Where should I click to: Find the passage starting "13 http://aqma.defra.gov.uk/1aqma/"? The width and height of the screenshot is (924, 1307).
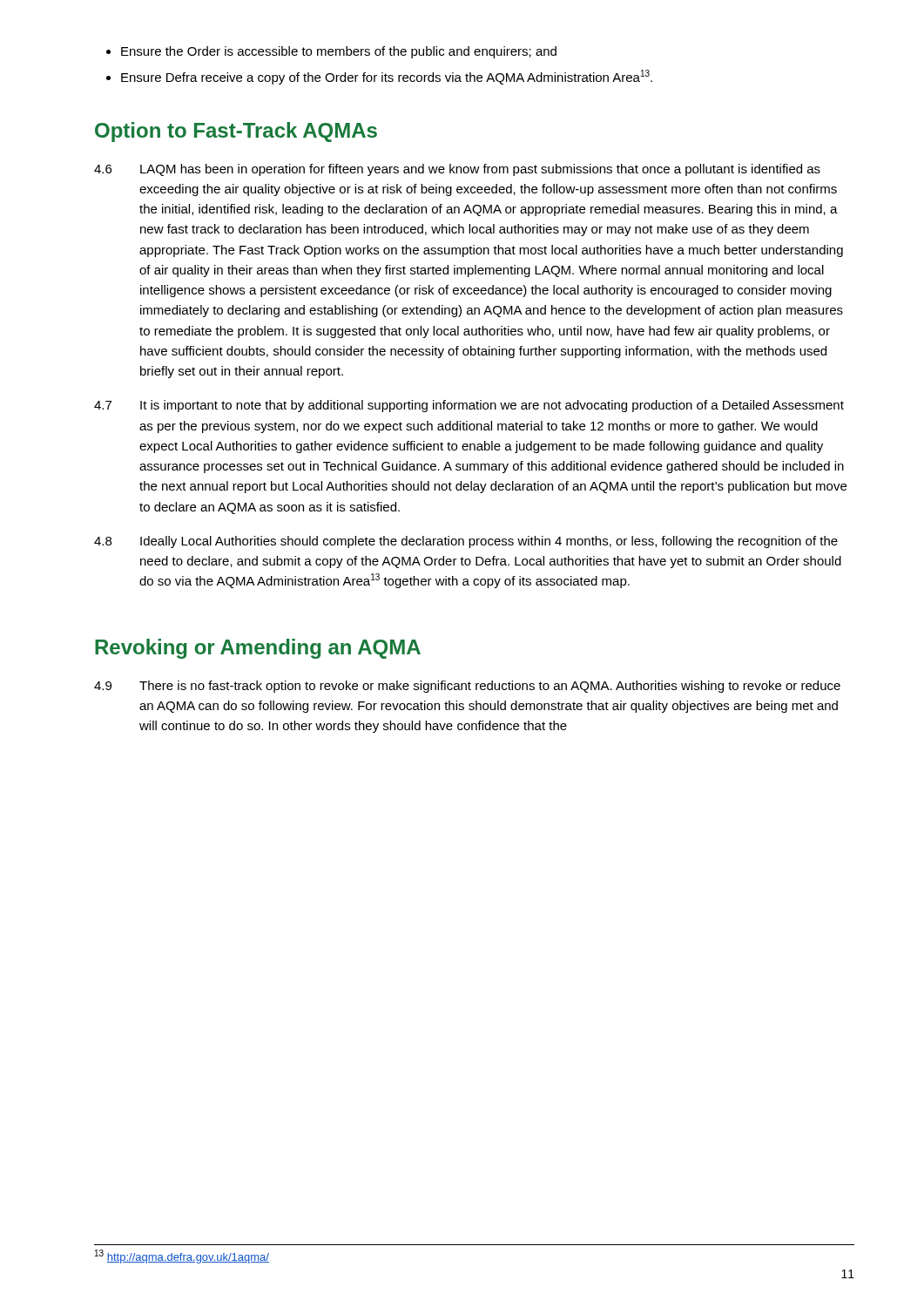182,1256
